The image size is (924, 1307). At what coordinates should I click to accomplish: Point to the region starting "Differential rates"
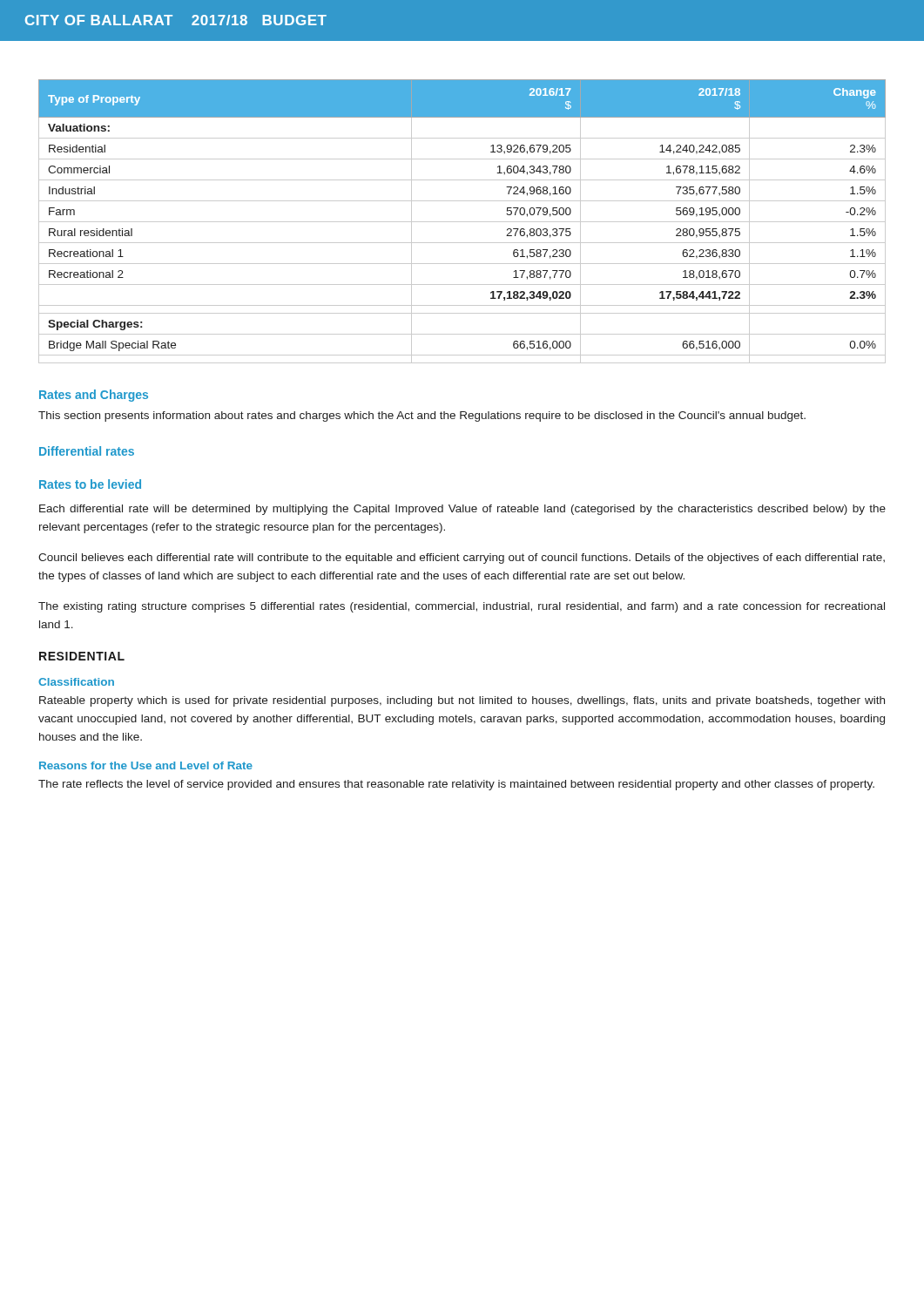tap(86, 451)
